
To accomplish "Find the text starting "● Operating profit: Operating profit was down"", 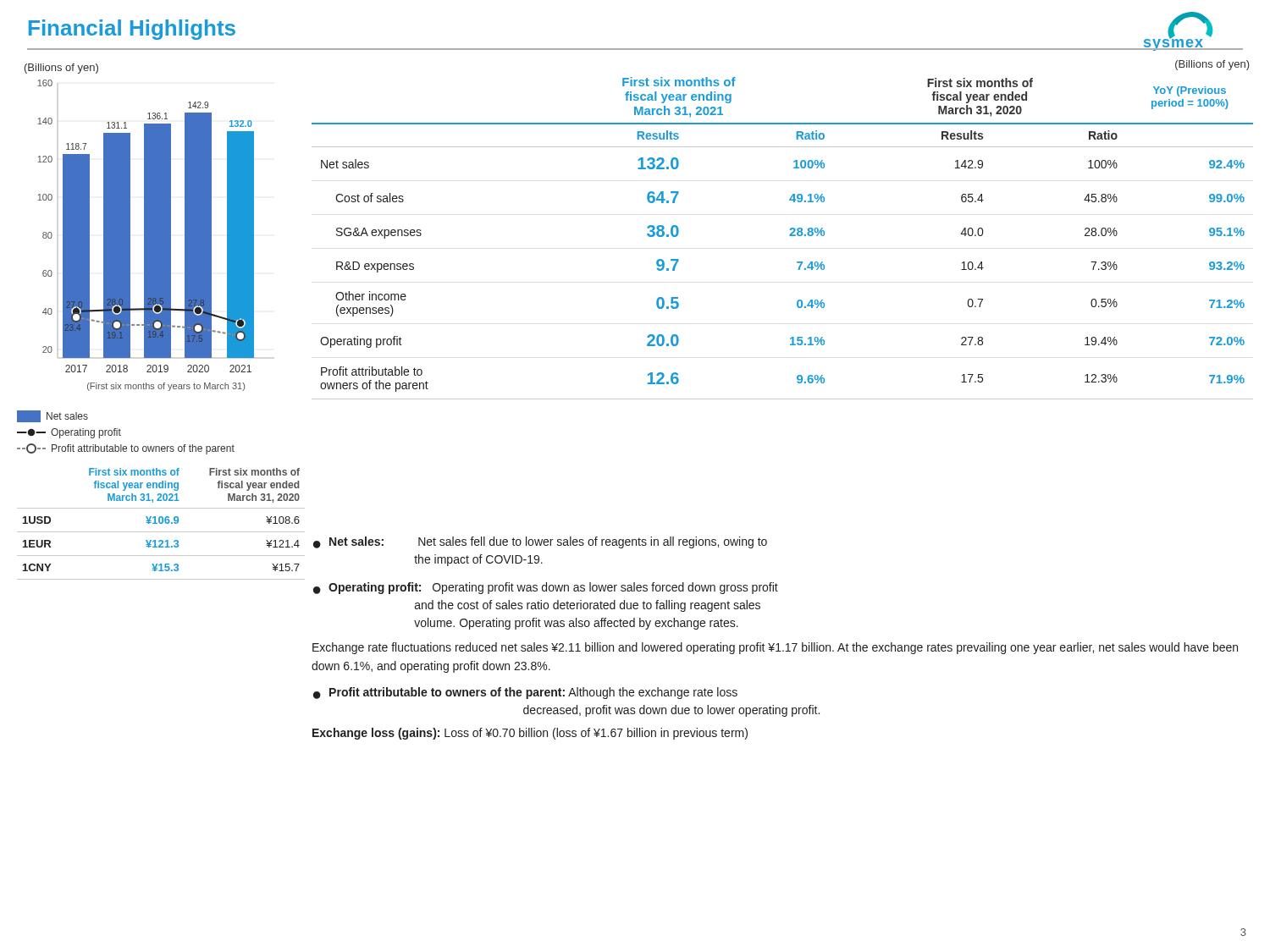I will (545, 605).
